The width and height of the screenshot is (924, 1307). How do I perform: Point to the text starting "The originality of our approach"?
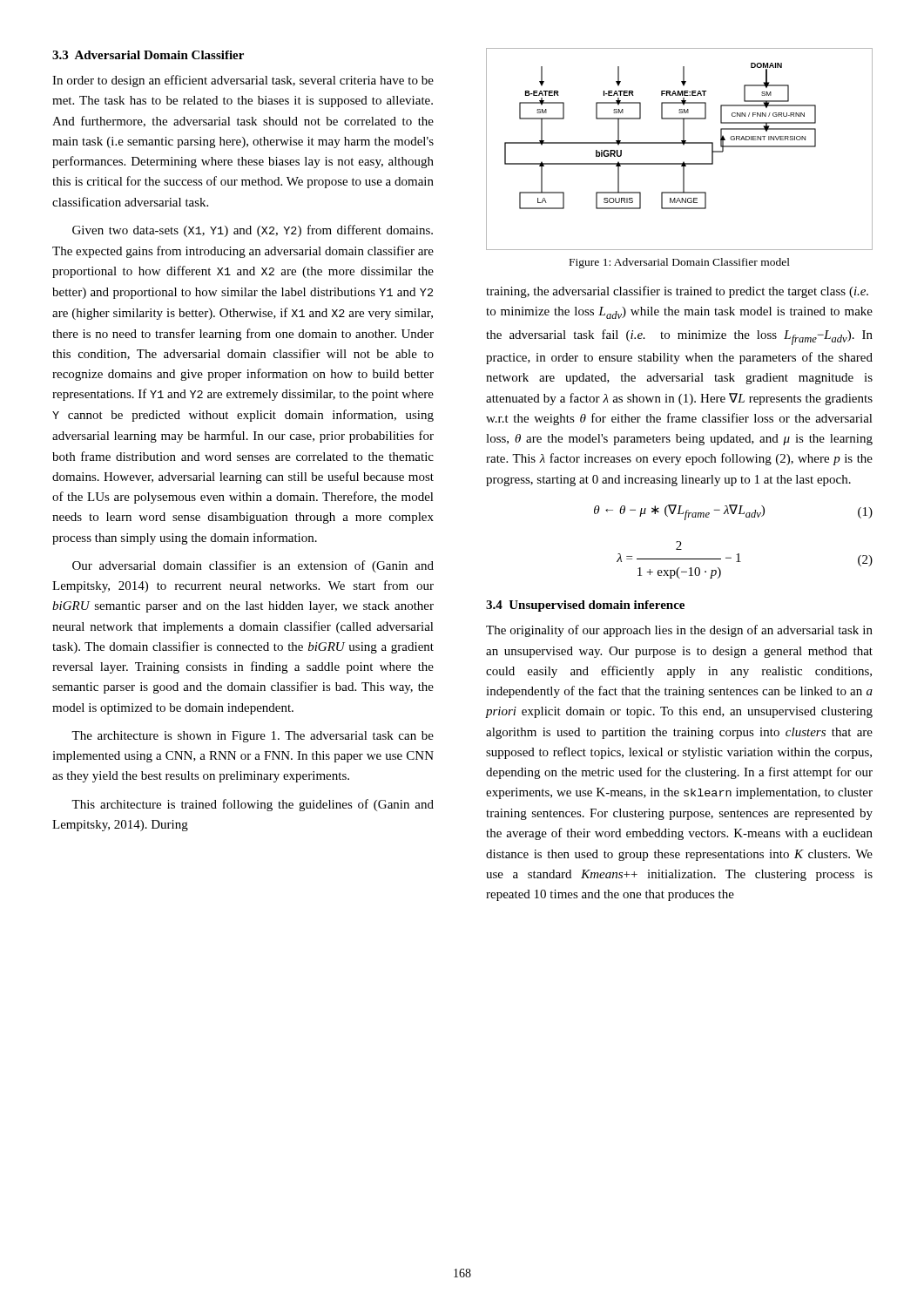[x=679, y=763]
